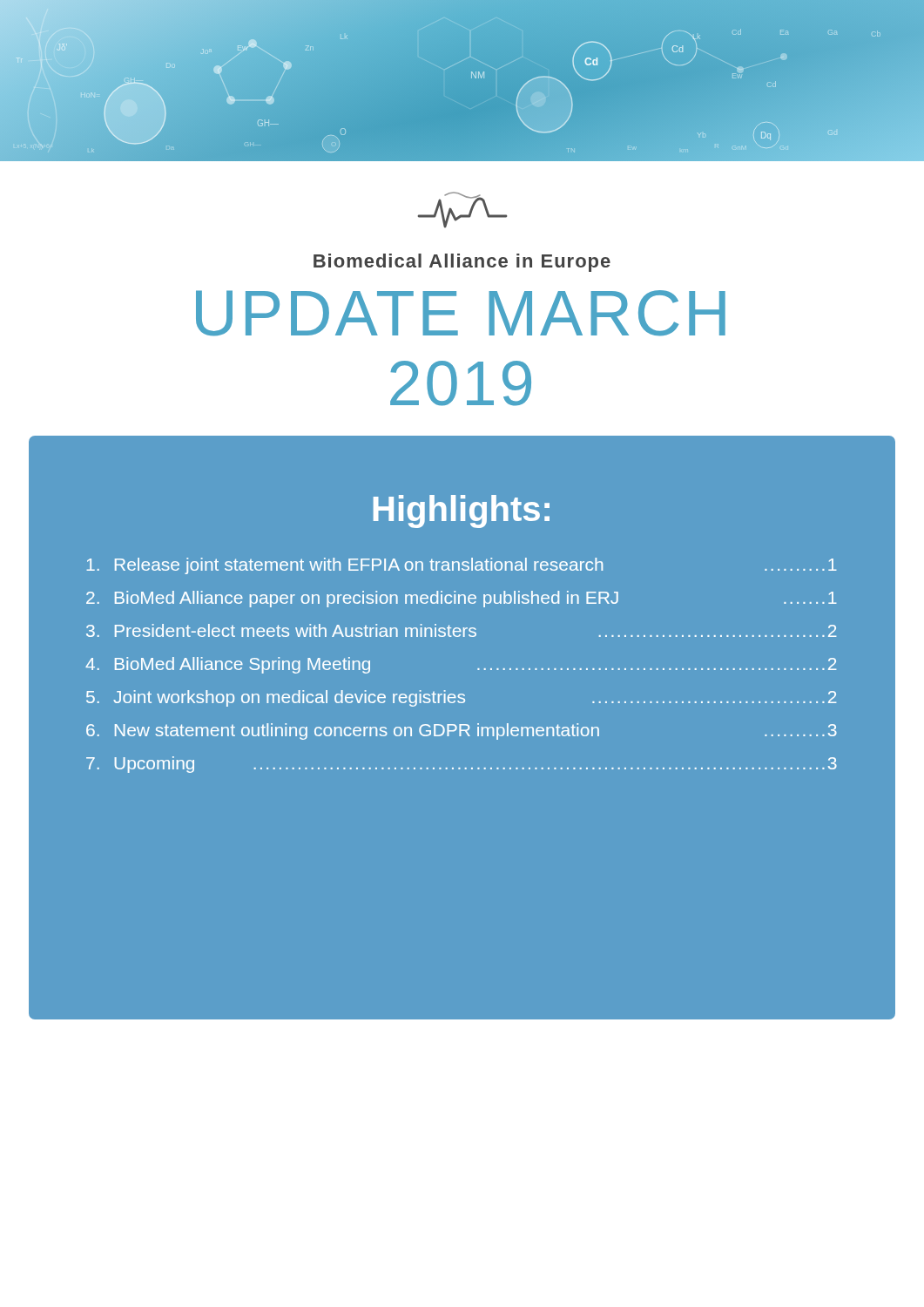Viewport: 924px width, 1307px height.
Task: Find the text starting "5. Joint workshop on"
Action: click(462, 697)
